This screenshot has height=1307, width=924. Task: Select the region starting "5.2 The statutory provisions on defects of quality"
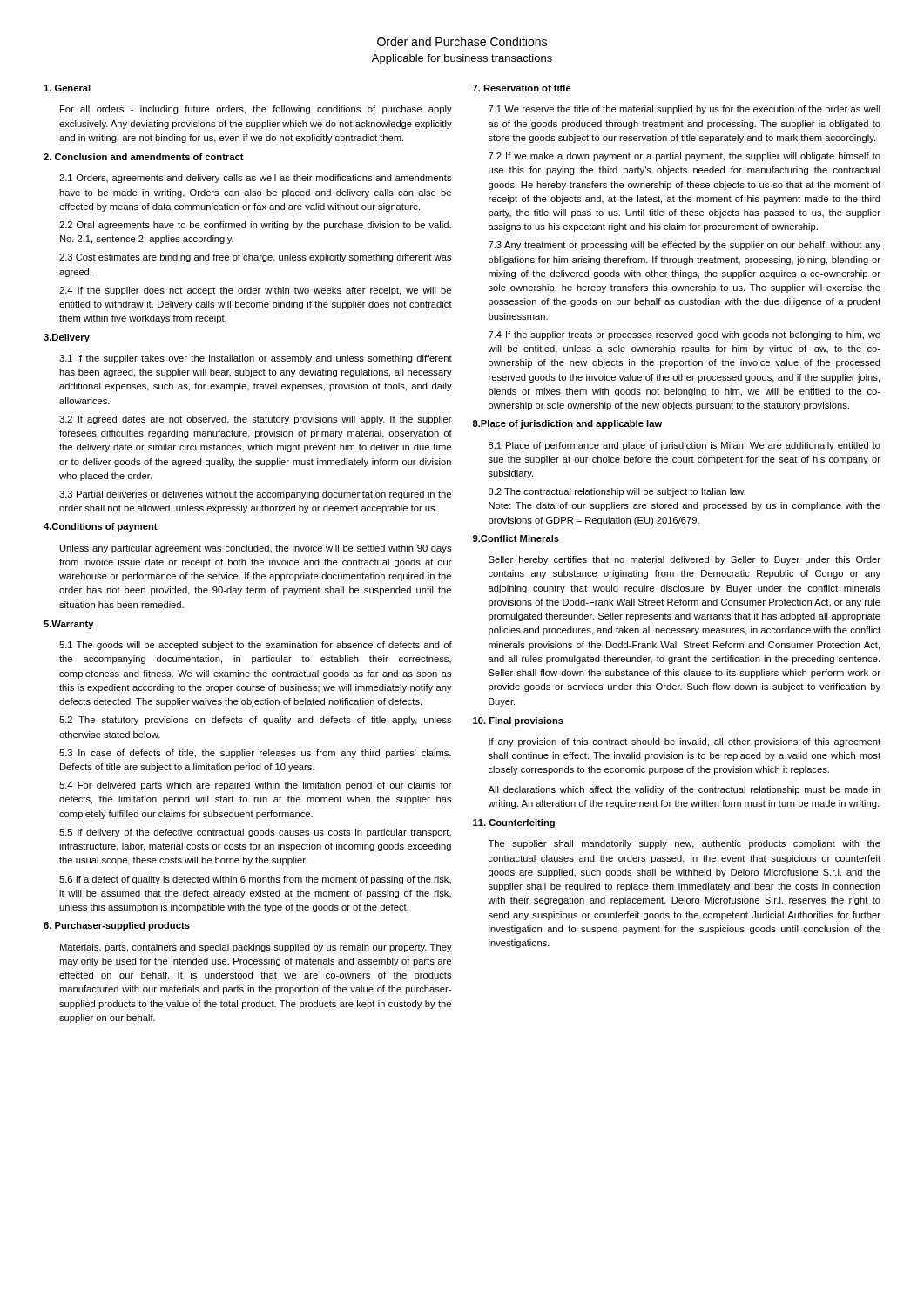point(255,727)
